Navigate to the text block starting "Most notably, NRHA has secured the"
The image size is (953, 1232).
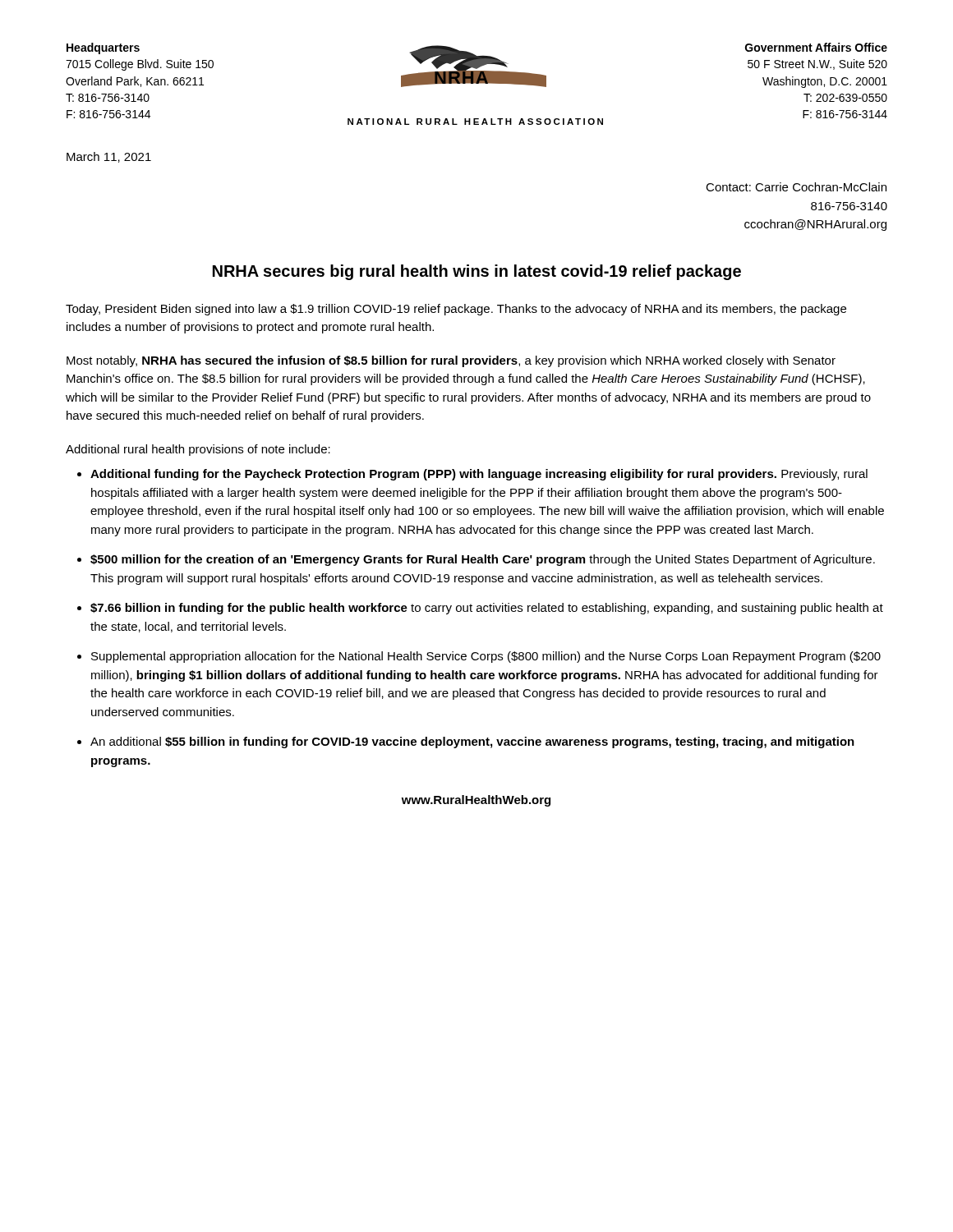pyautogui.click(x=468, y=387)
